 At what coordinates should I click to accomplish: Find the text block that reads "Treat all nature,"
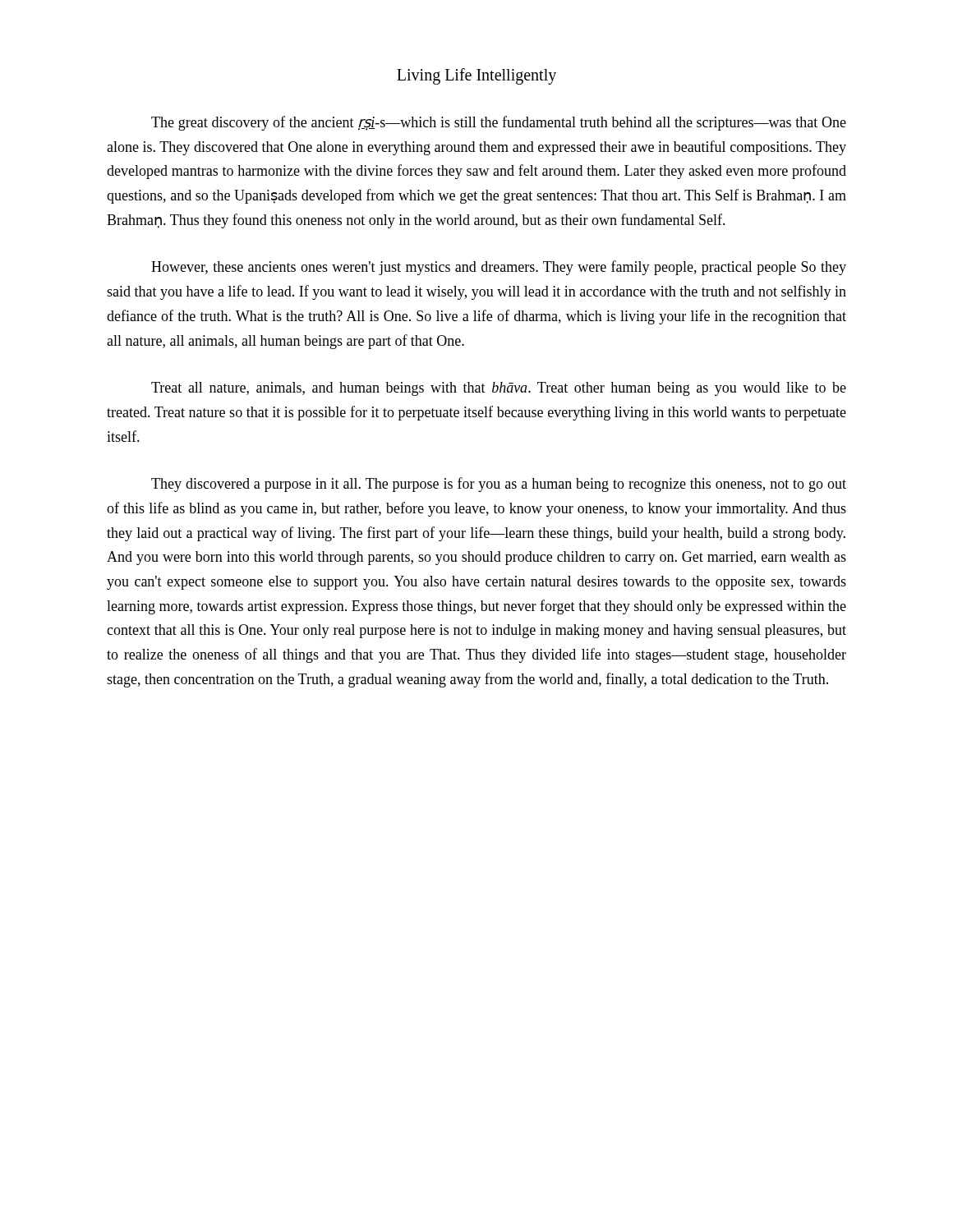point(476,412)
